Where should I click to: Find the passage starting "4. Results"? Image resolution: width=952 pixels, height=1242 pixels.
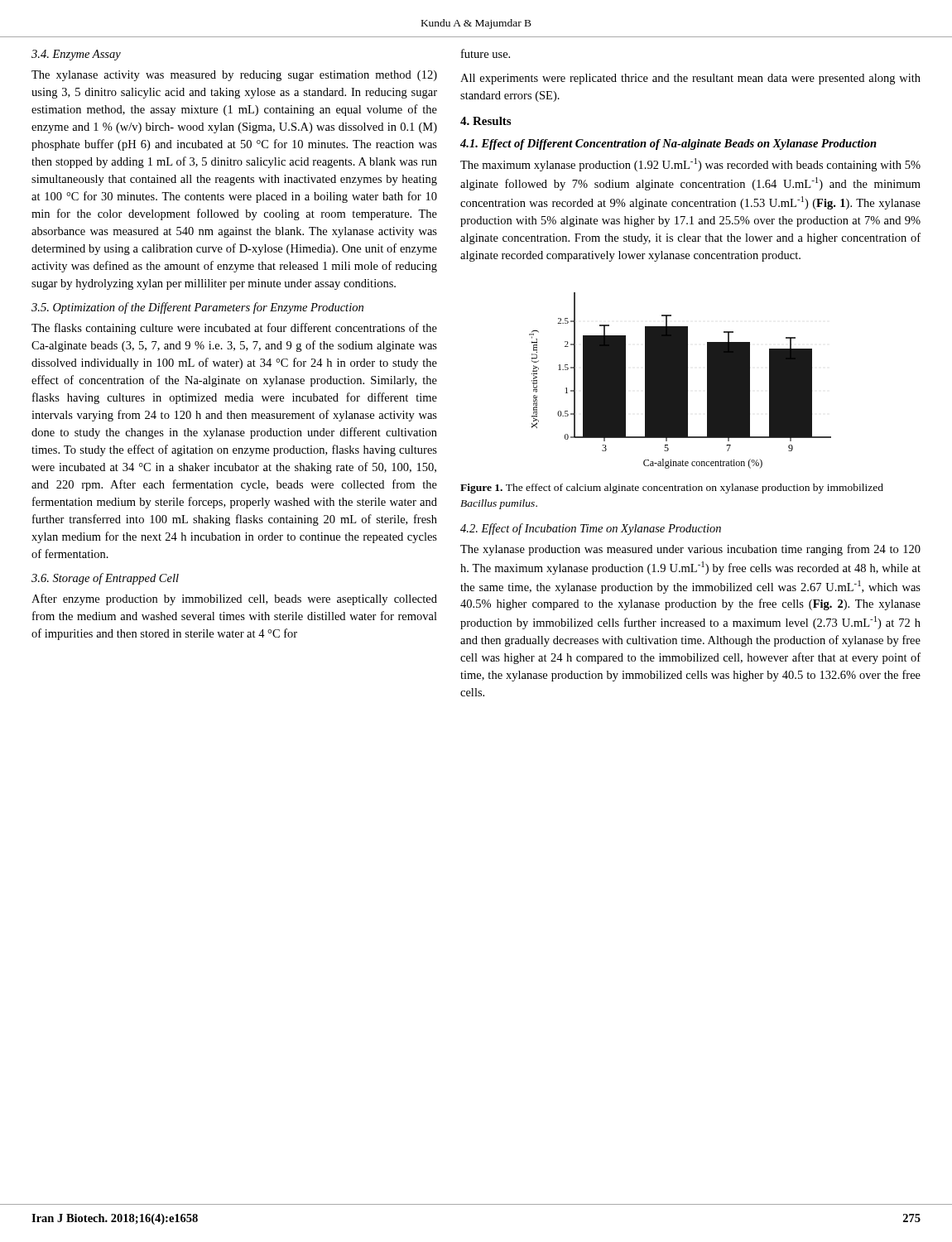pyautogui.click(x=486, y=121)
